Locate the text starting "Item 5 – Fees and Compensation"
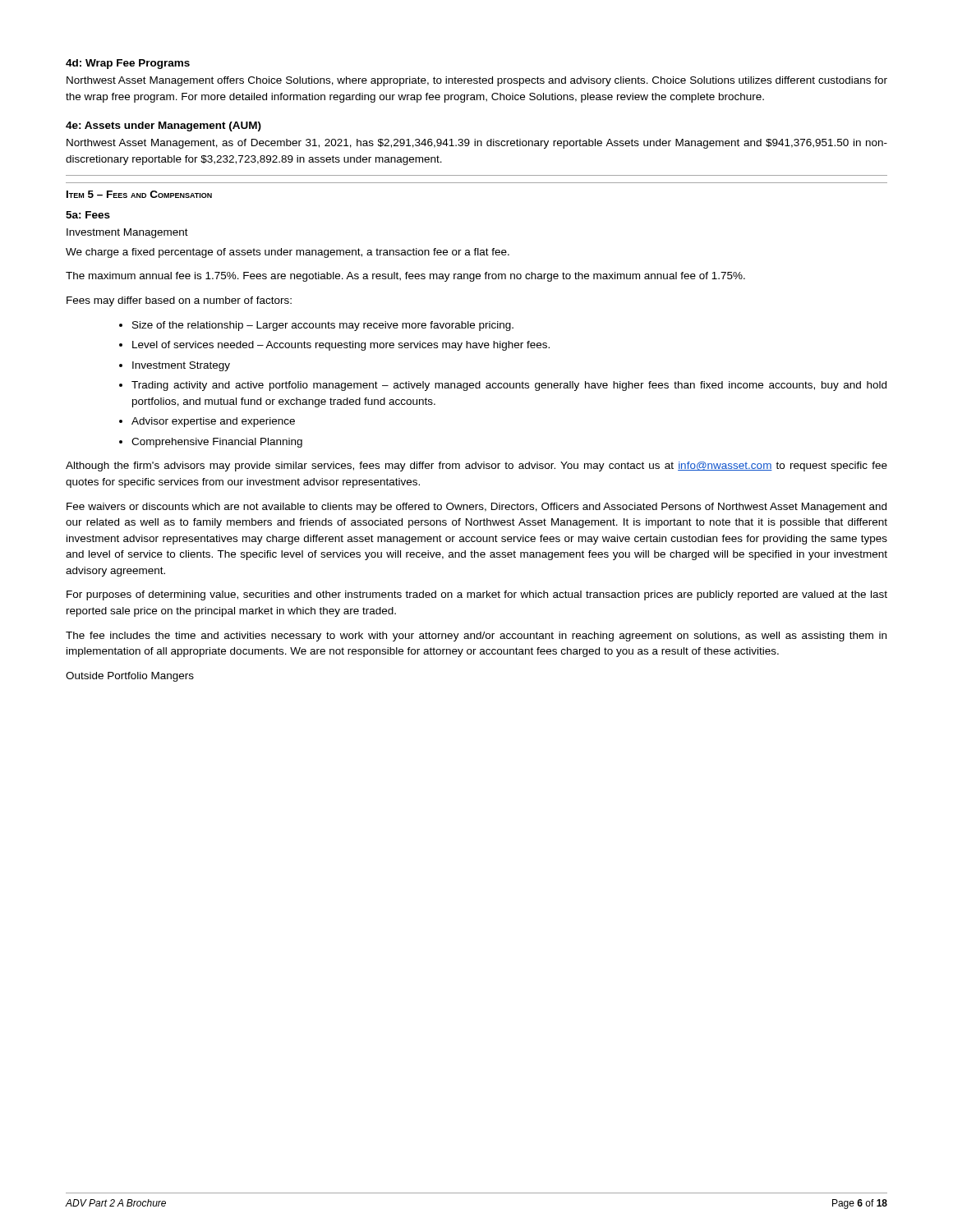The height and width of the screenshot is (1232, 953). click(x=139, y=194)
